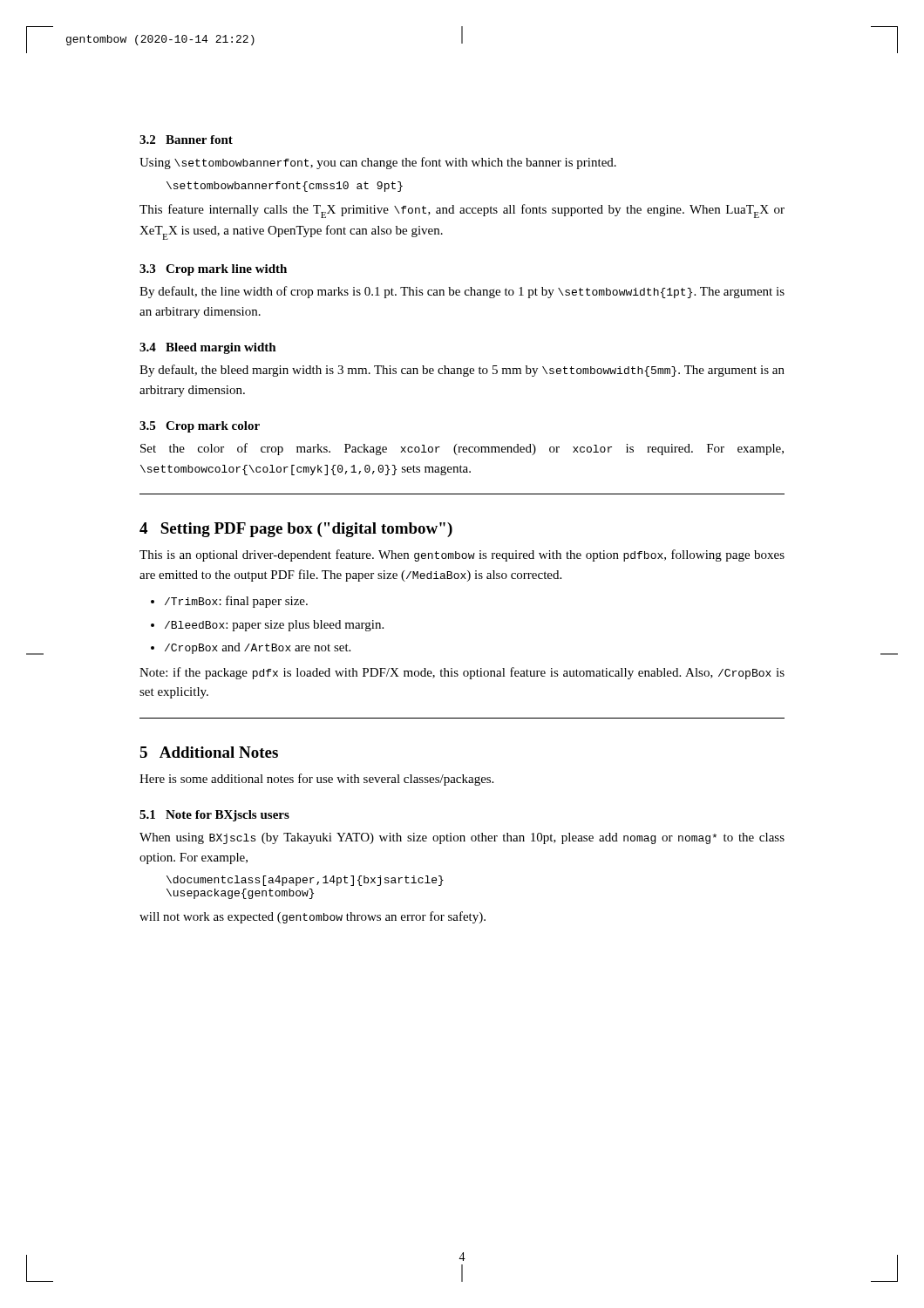Where is the passage that starts "By default, the bleed margin width is"?
The width and height of the screenshot is (924, 1308).
point(462,380)
